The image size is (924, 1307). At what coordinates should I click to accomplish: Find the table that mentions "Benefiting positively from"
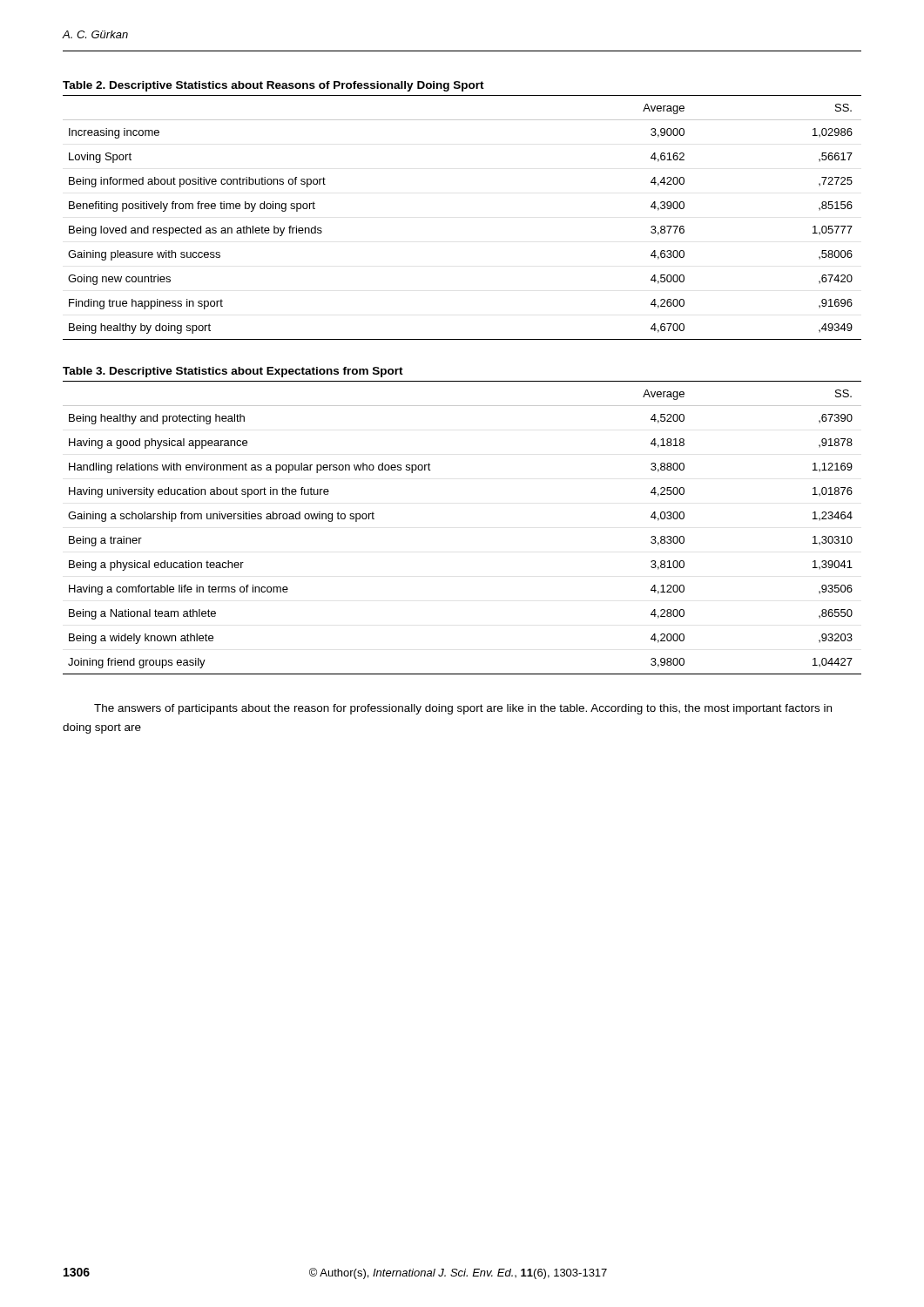[x=462, y=217]
